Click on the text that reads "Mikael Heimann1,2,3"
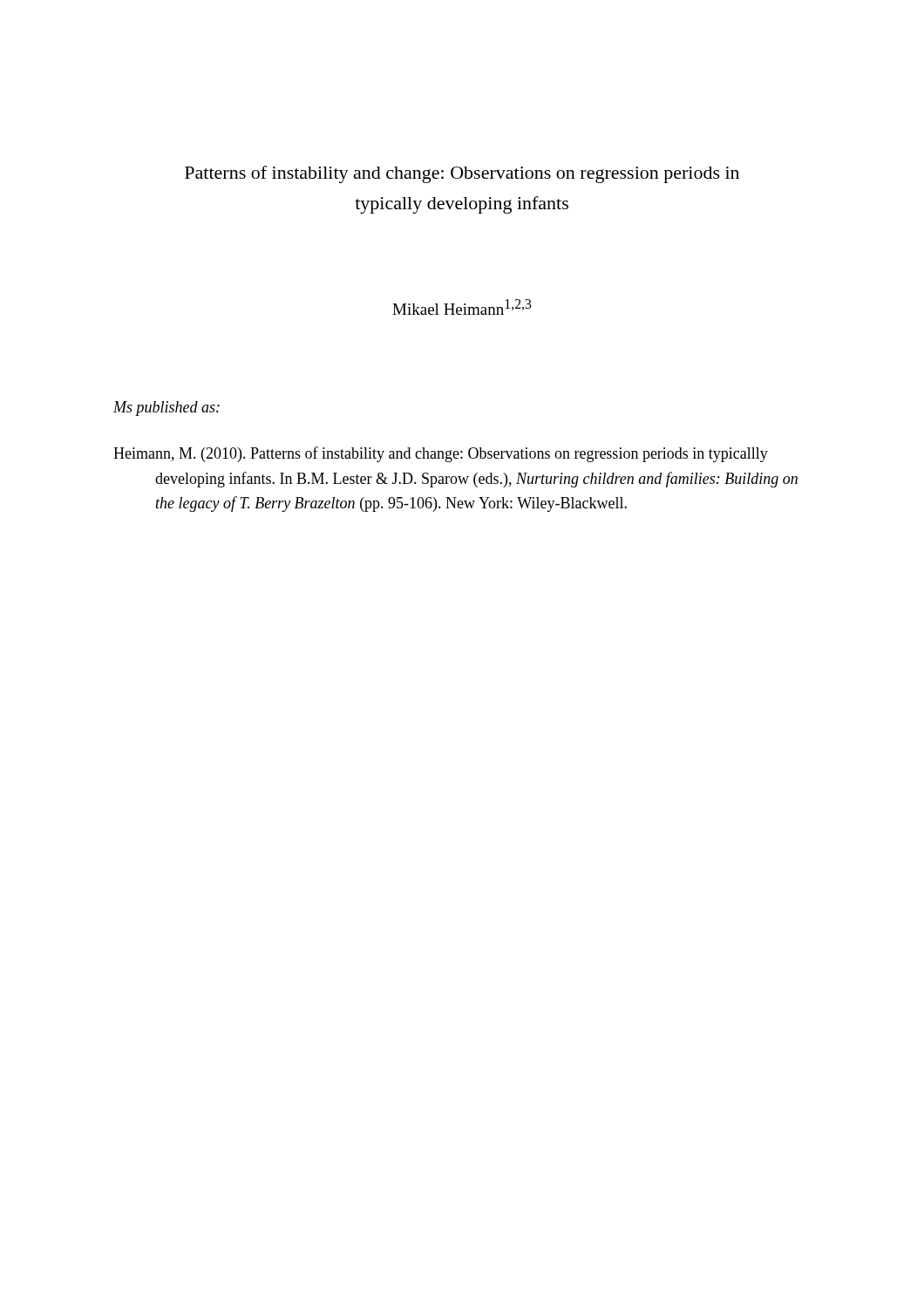The height and width of the screenshot is (1308, 924). 462,308
